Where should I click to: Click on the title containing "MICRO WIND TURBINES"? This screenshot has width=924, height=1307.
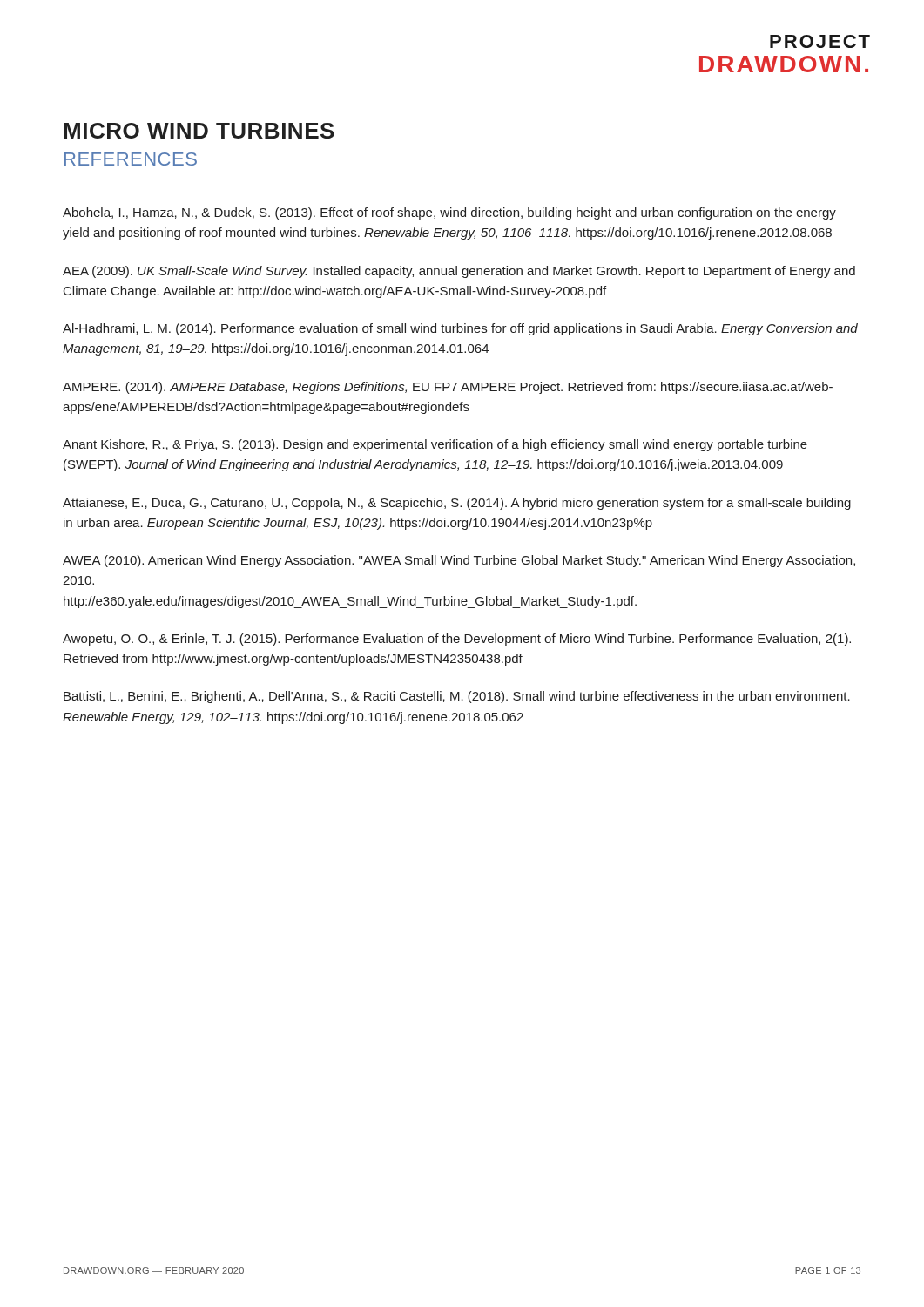coord(199,131)
